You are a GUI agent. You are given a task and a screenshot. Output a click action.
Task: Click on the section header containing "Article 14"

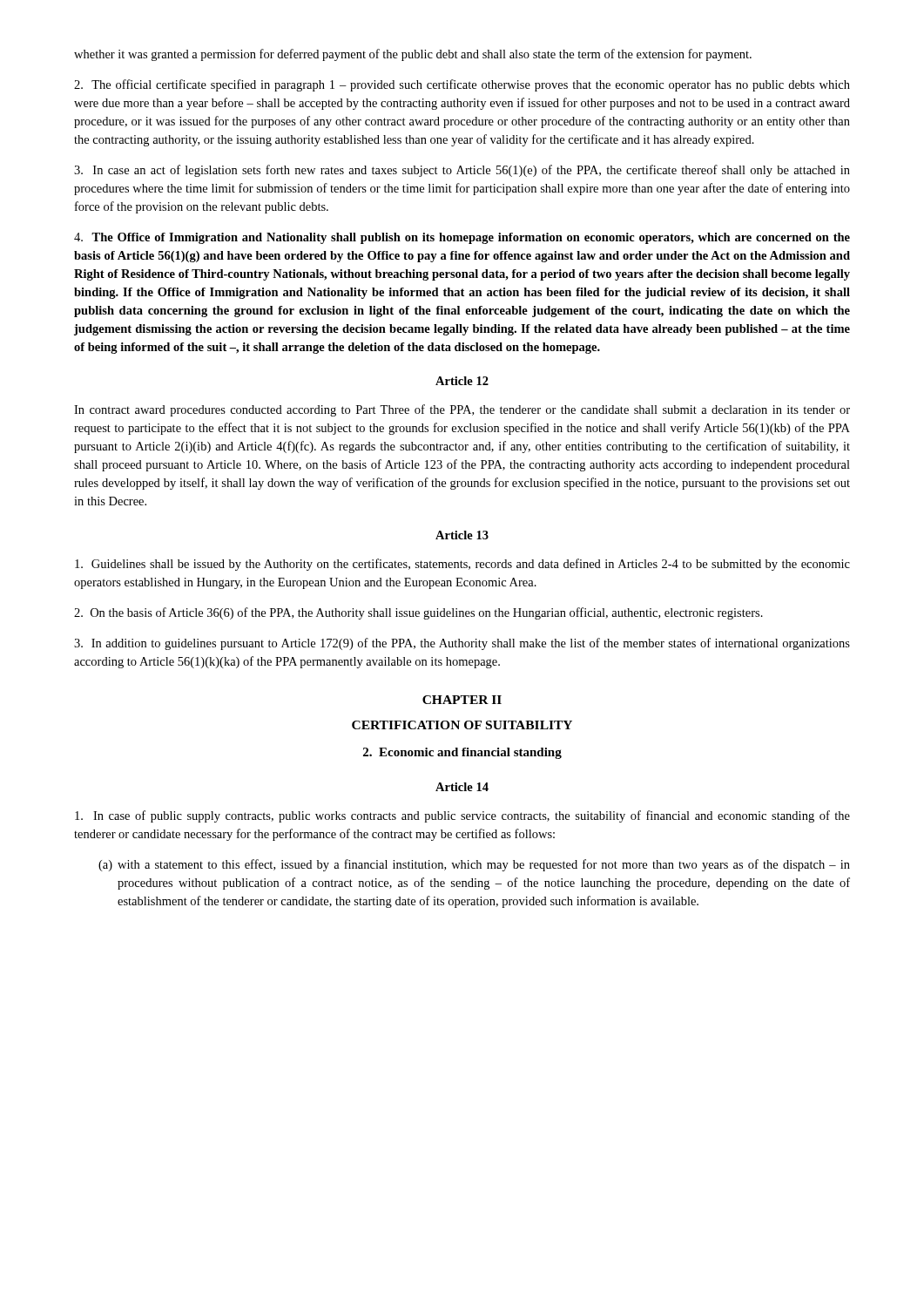tap(462, 787)
